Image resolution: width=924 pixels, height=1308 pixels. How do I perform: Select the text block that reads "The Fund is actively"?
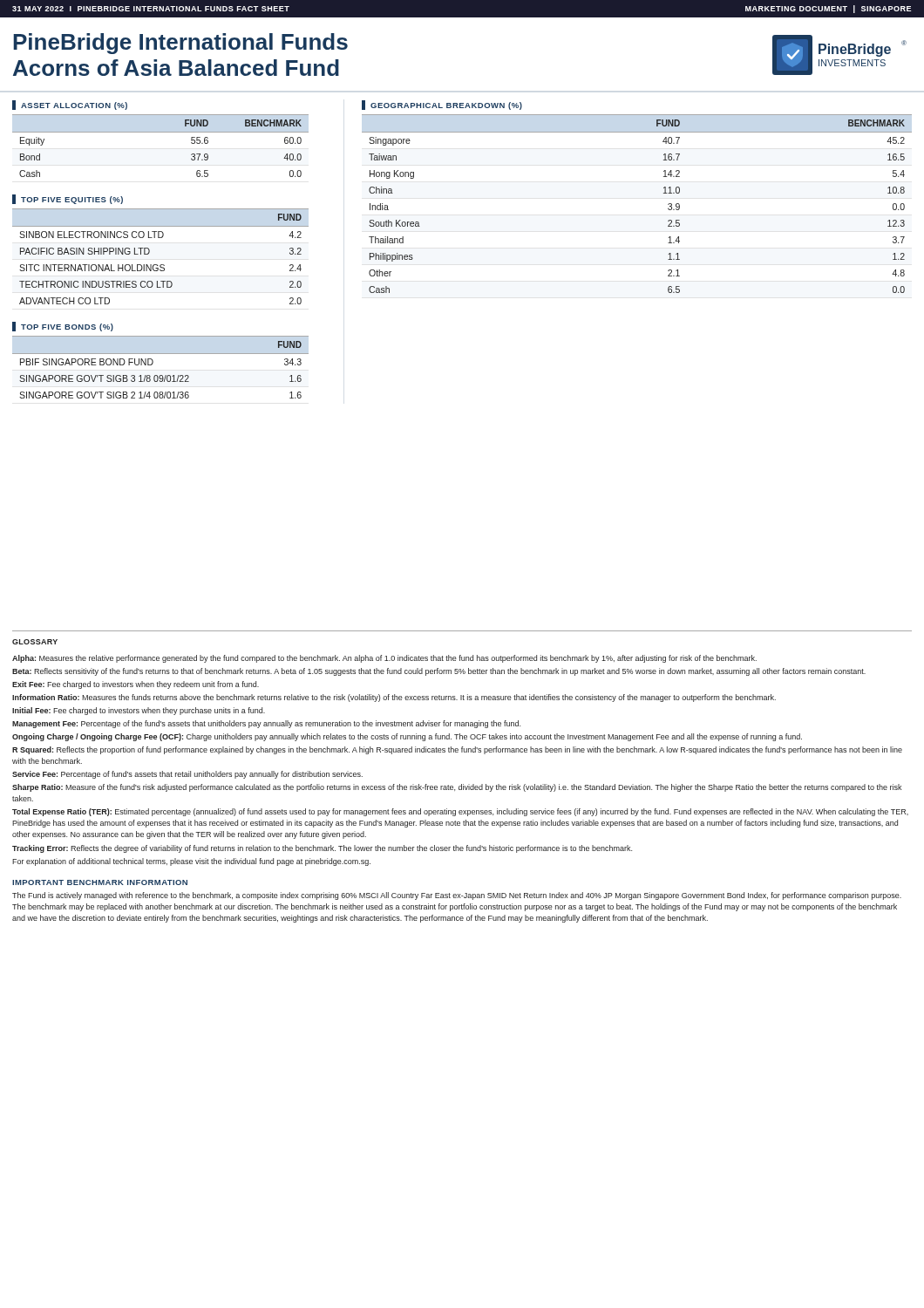[x=462, y=908]
